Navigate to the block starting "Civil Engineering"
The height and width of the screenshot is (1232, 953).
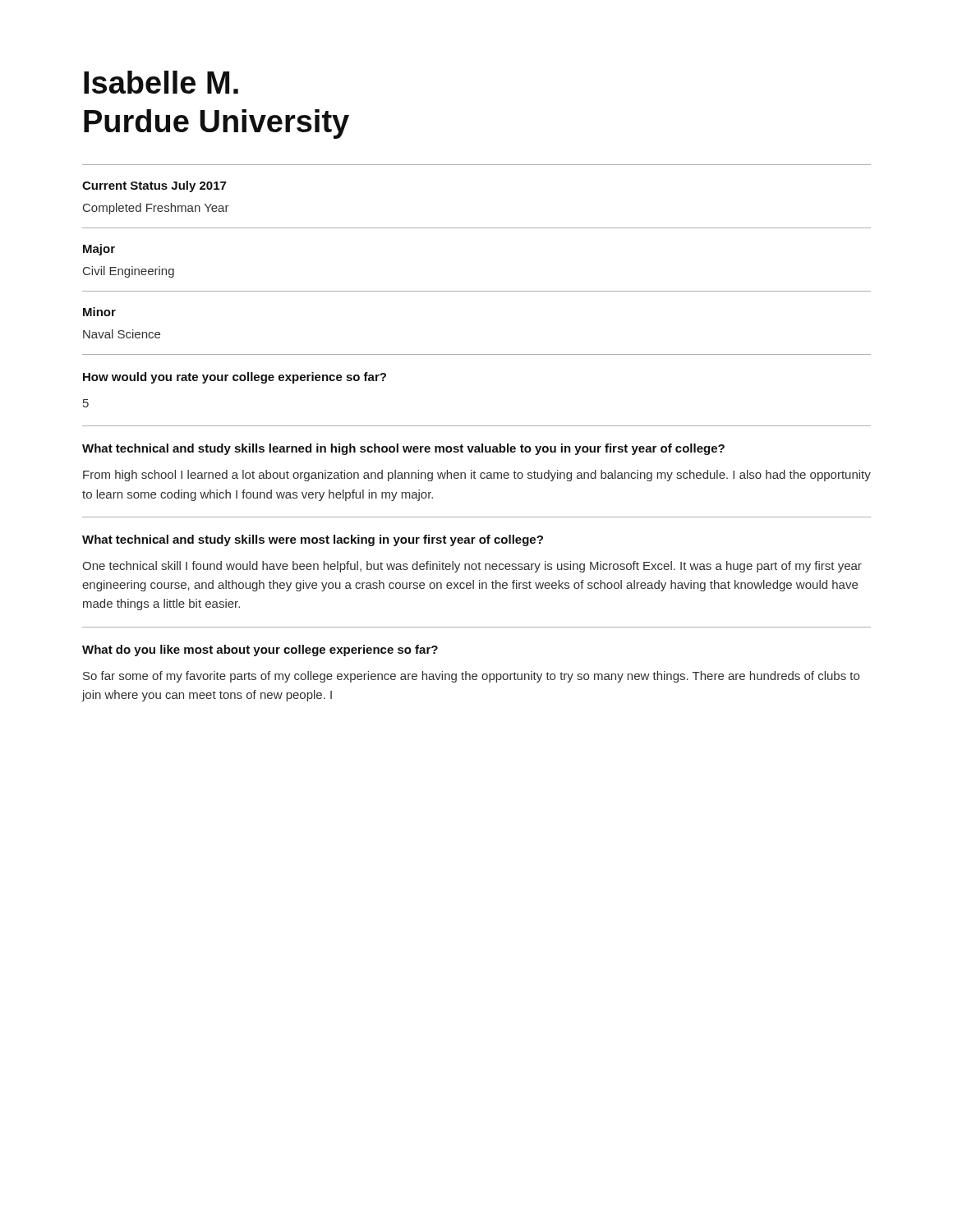click(x=129, y=272)
